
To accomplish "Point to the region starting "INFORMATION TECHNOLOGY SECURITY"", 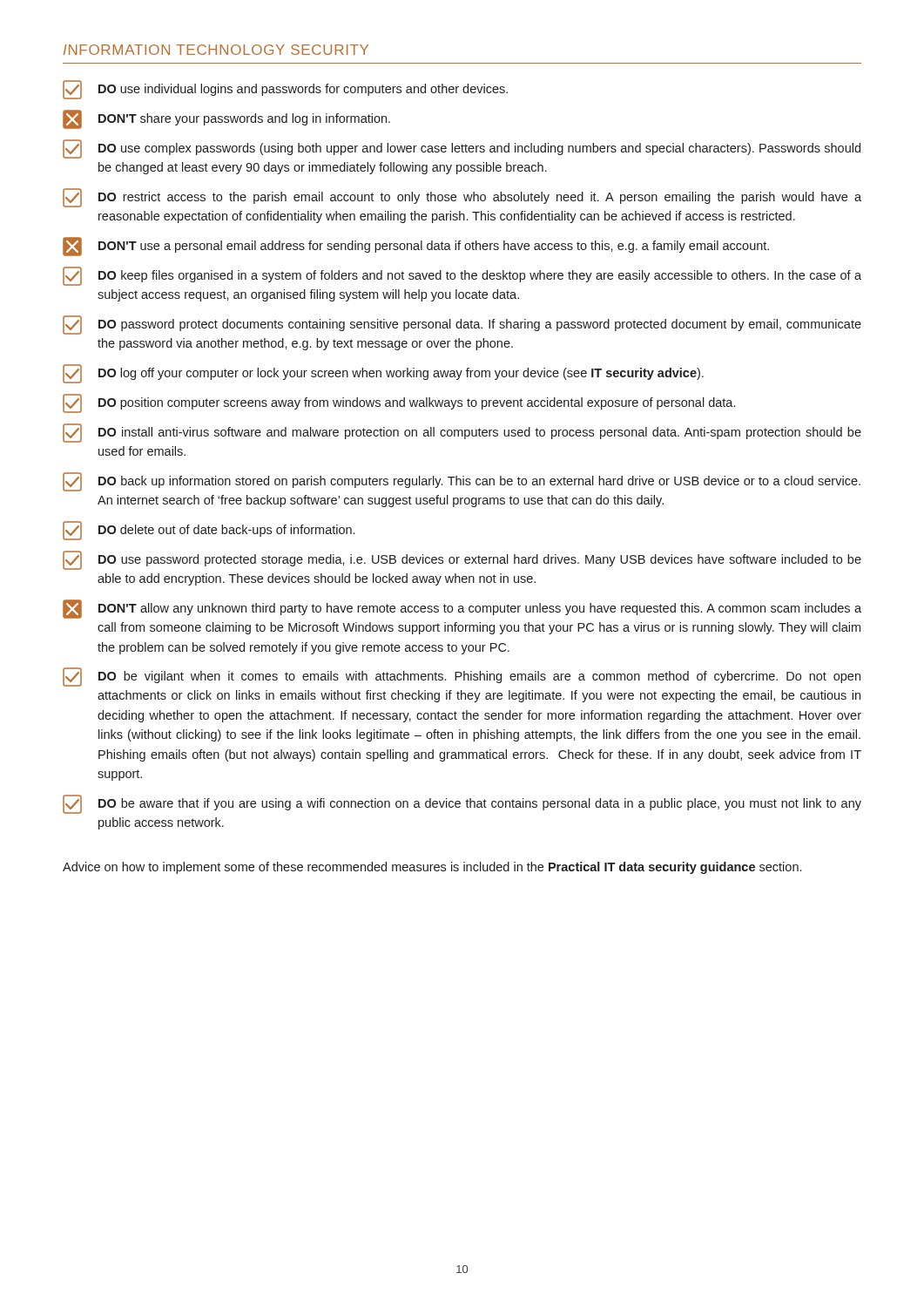I will 216,50.
